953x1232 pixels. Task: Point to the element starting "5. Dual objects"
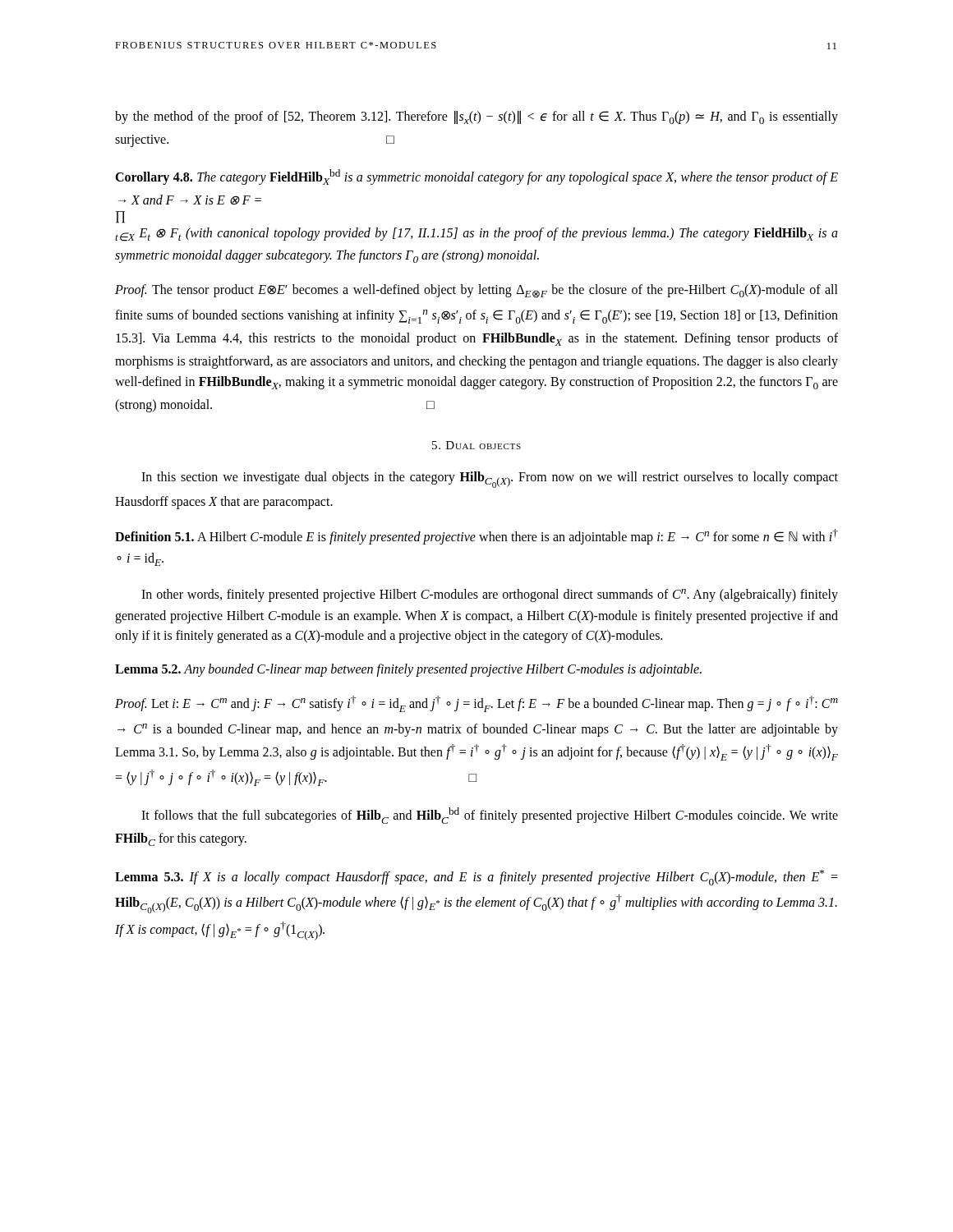476,445
